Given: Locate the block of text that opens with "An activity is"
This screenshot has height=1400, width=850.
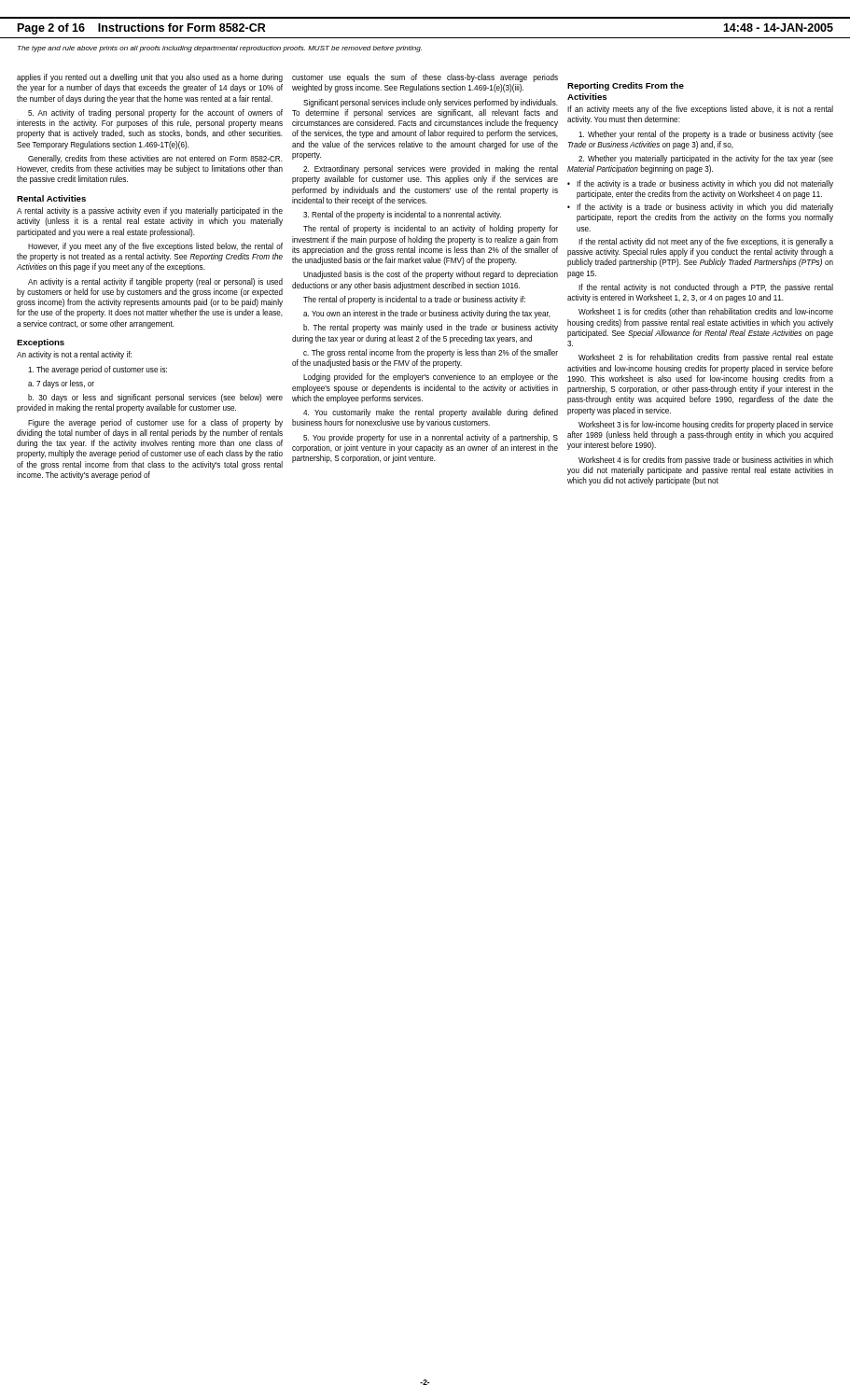Looking at the screenshot, I should 150,415.
